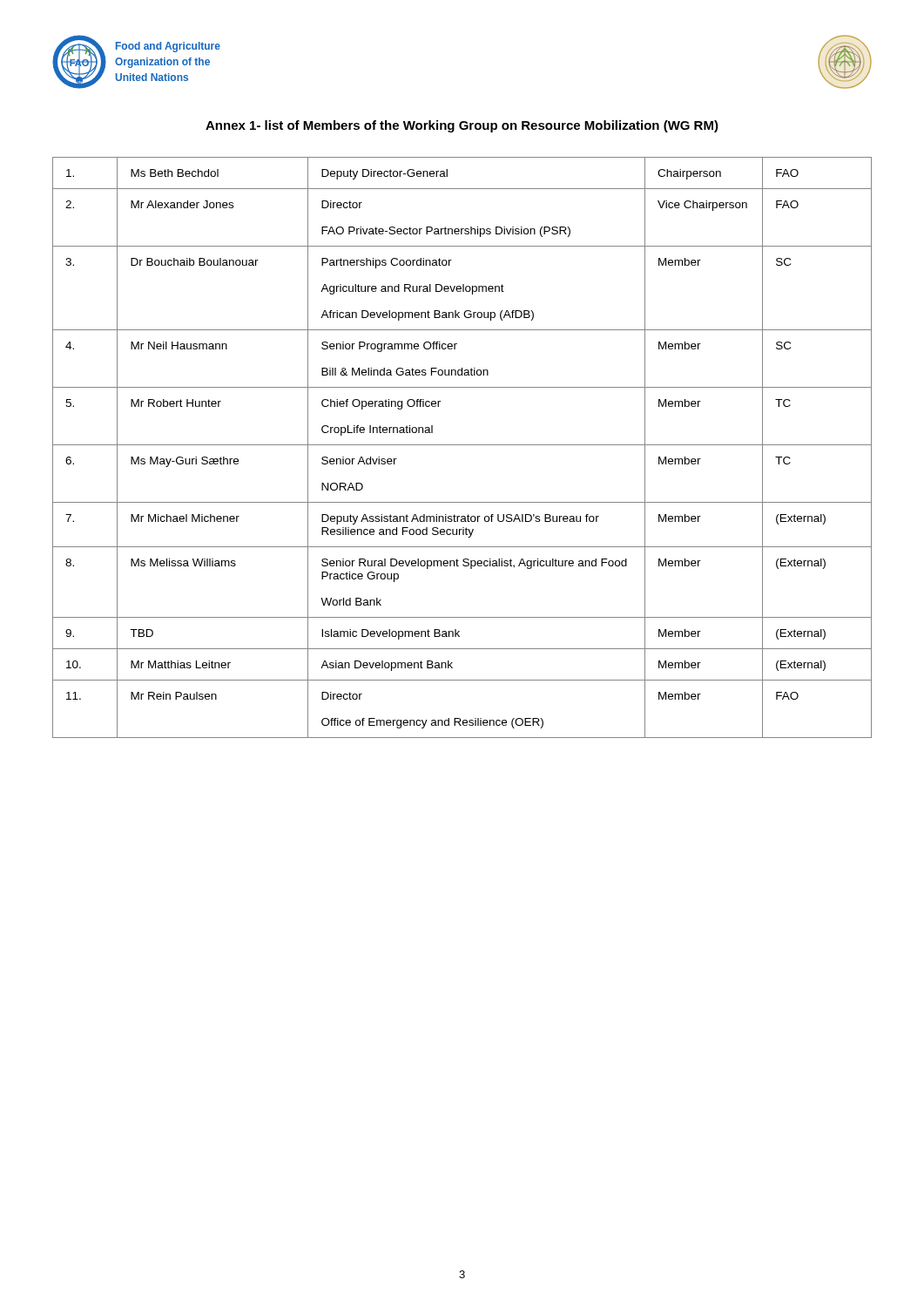Screen dimensions: 1307x924
Task: Locate the table with the text "Senior Rural Development"
Action: (x=462, y=447)
